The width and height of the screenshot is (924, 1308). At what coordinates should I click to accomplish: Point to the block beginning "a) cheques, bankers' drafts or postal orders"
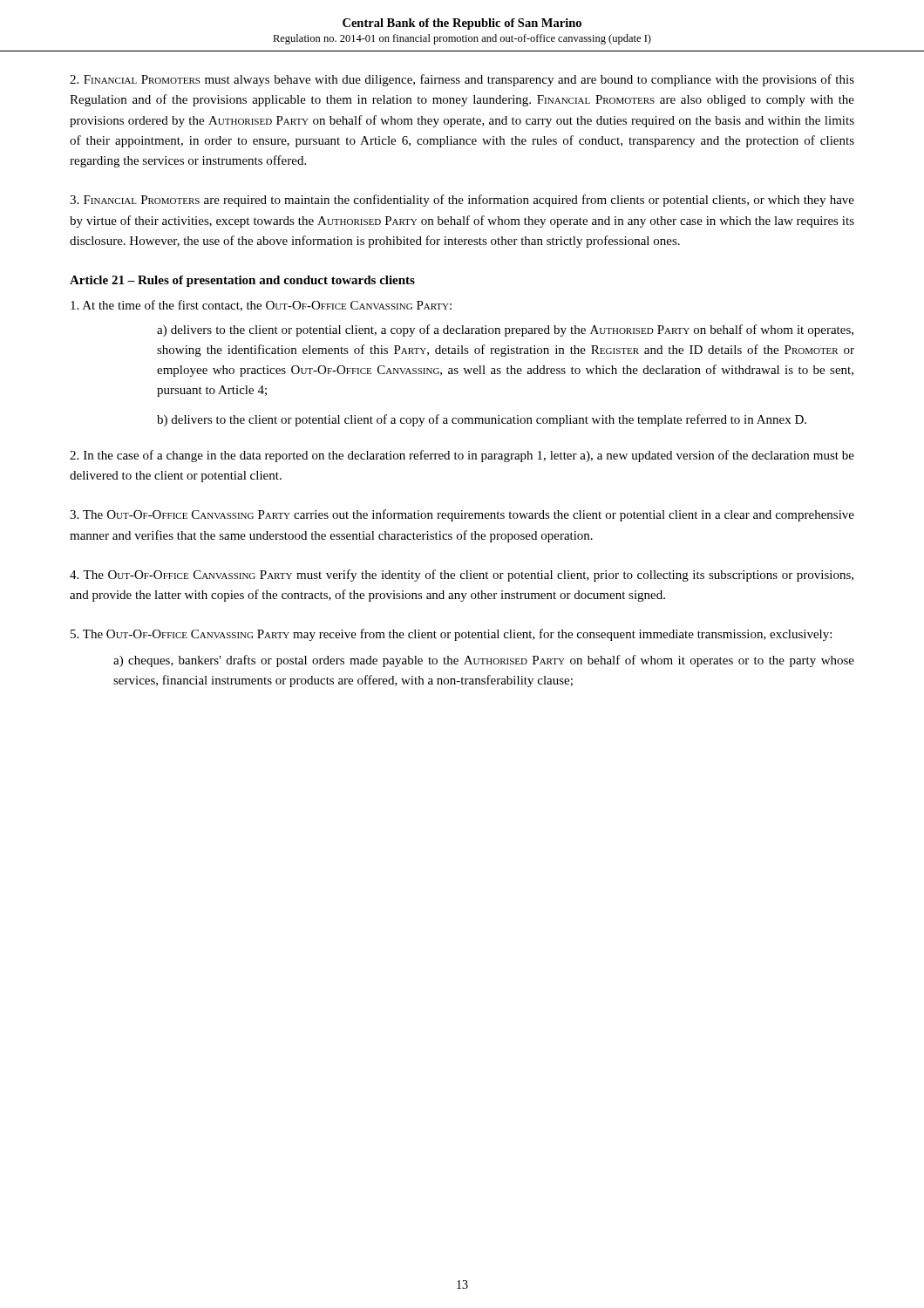click(484, 670)
